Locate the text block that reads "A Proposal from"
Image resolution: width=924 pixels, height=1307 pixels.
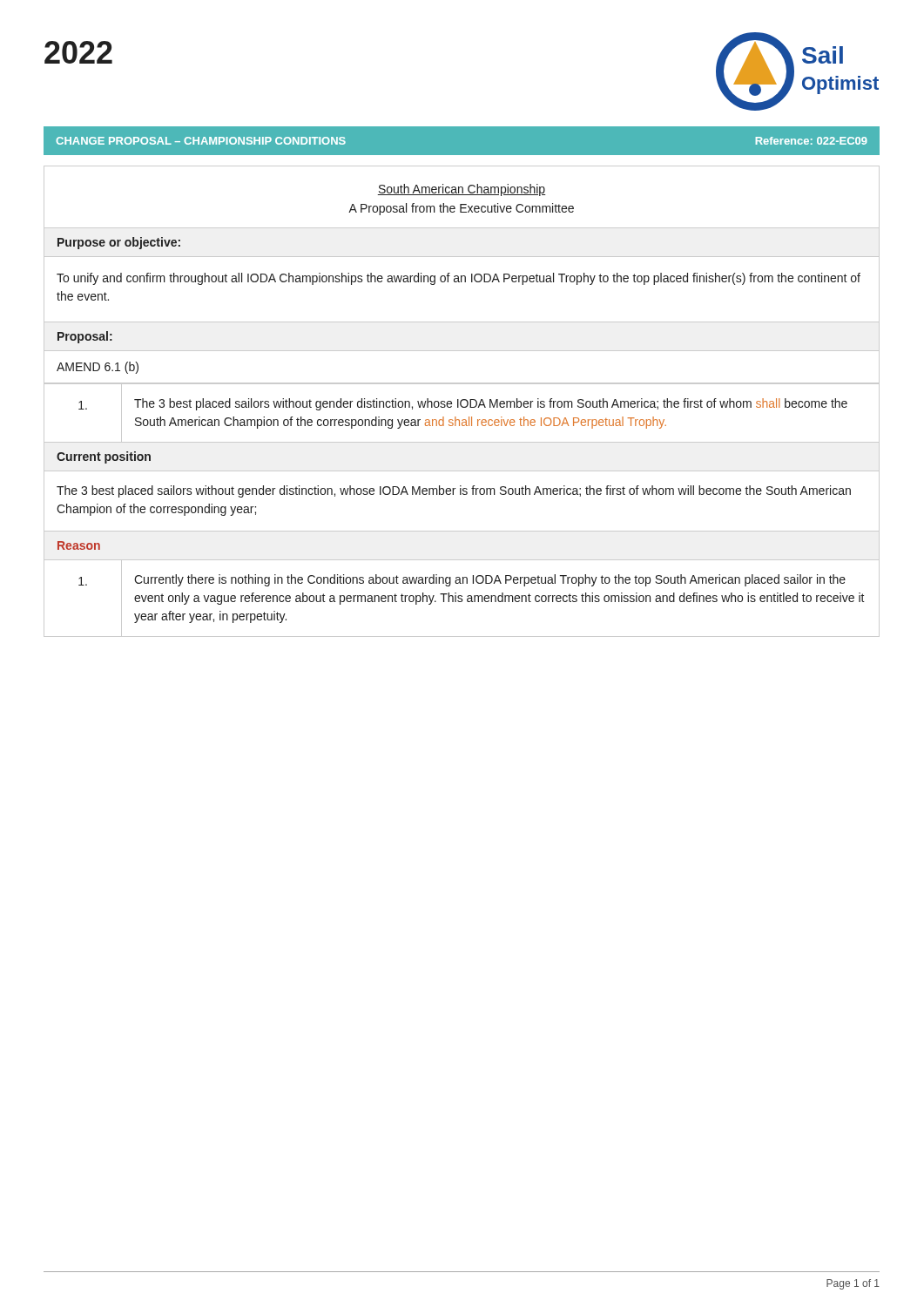click(462, 208)
